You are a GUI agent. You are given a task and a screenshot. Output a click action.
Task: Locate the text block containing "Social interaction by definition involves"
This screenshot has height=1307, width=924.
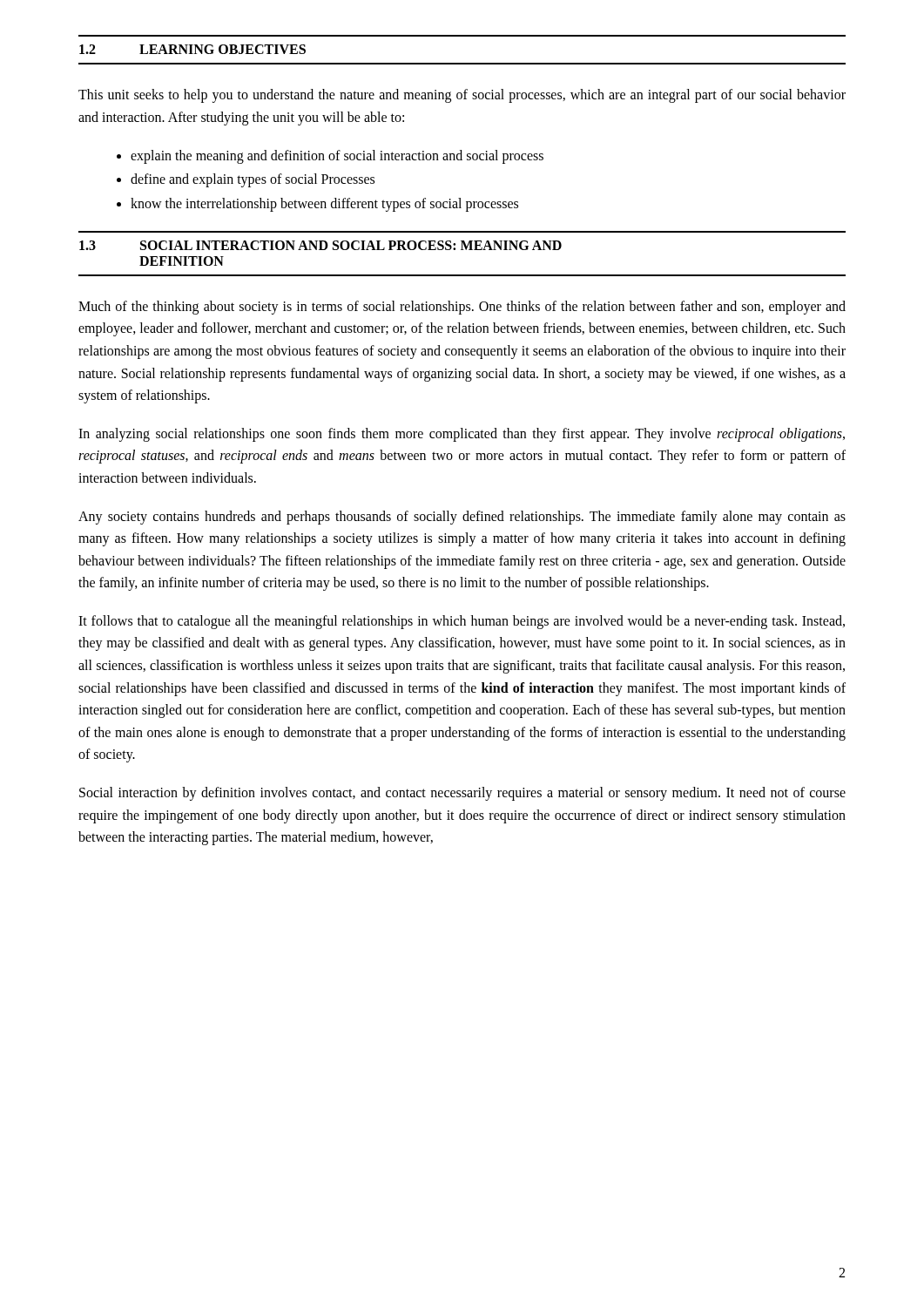(462, 815)
